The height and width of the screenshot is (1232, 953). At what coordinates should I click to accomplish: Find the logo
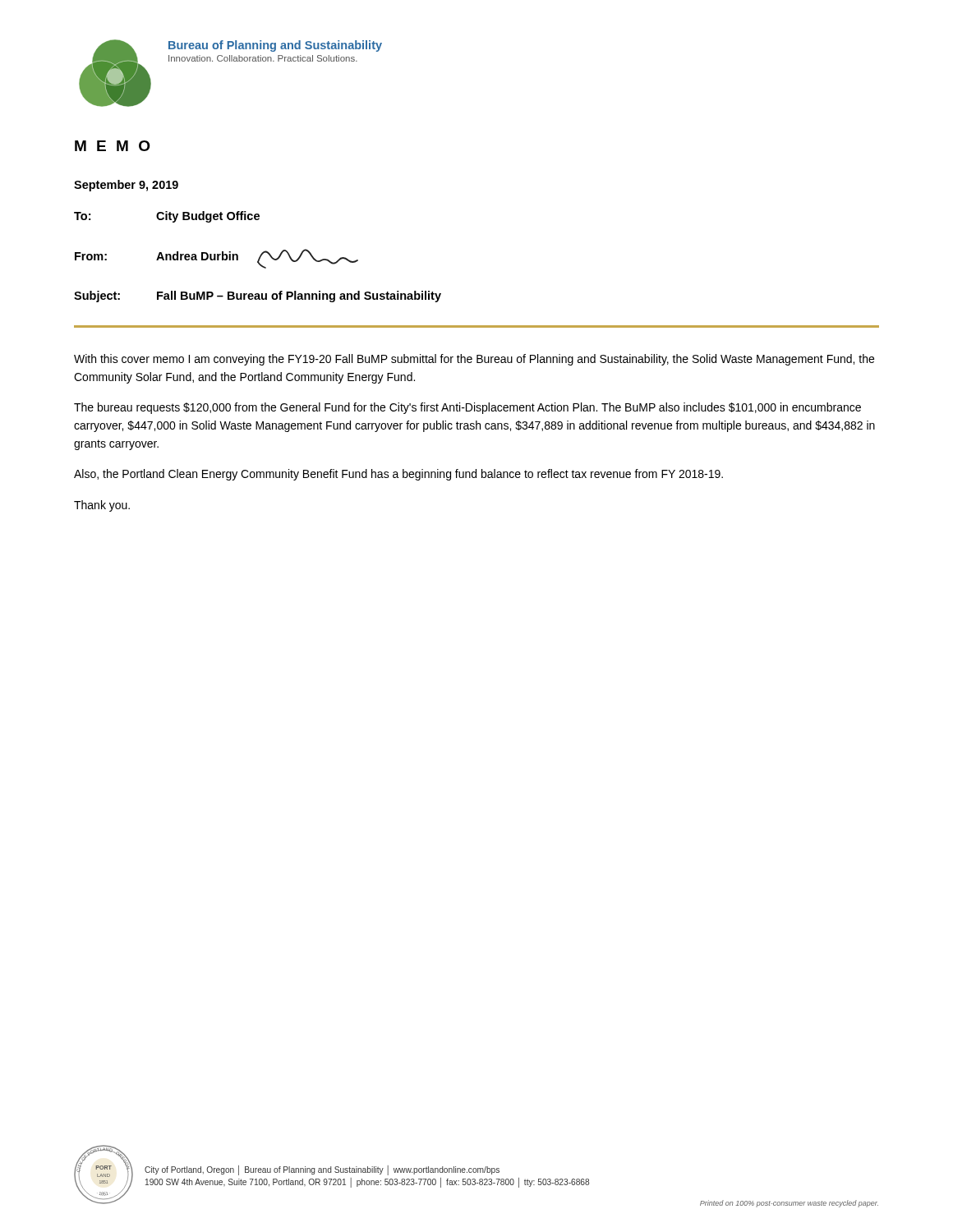point(476,74)
